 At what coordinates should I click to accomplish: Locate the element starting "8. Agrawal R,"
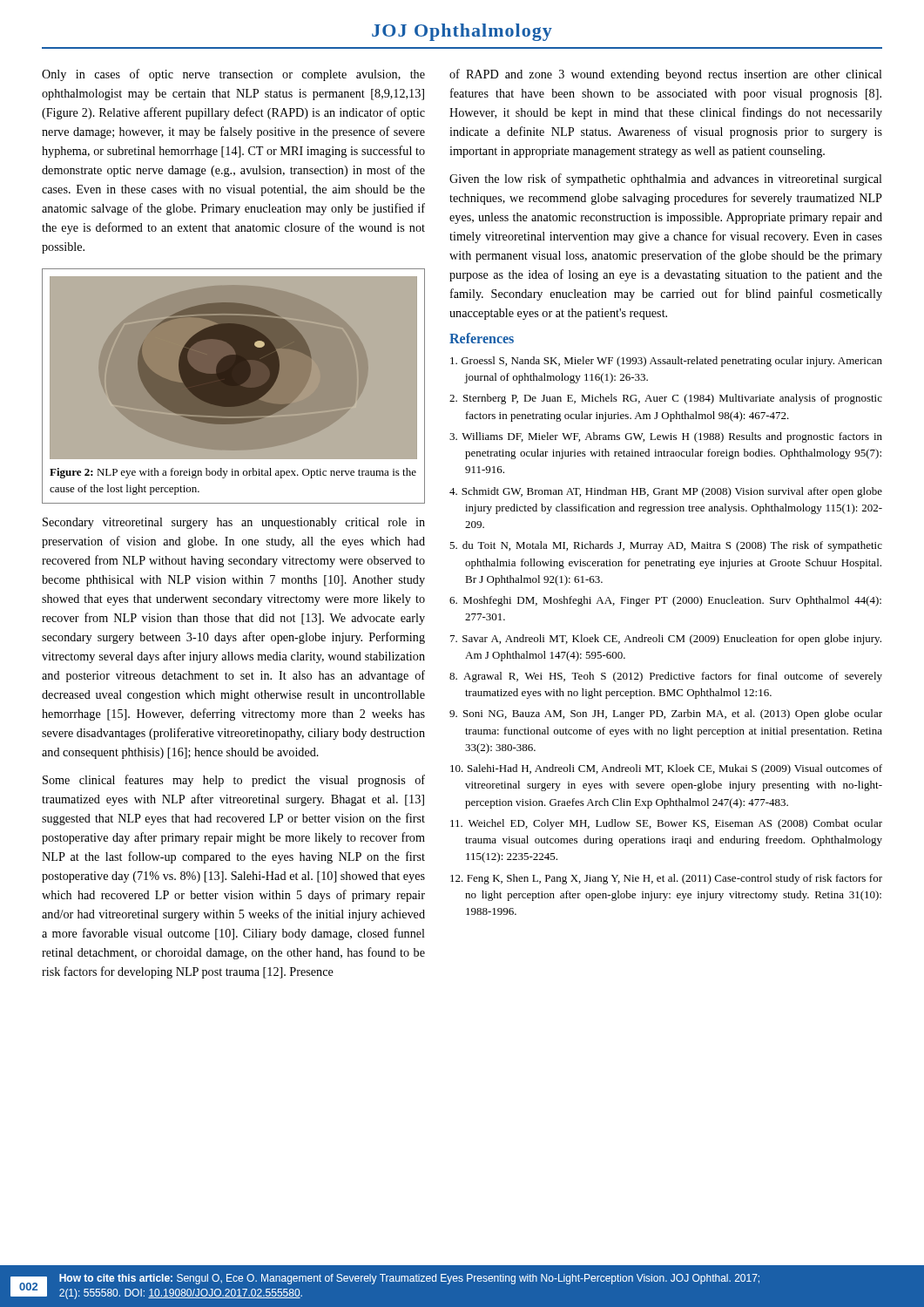(666, 684)
